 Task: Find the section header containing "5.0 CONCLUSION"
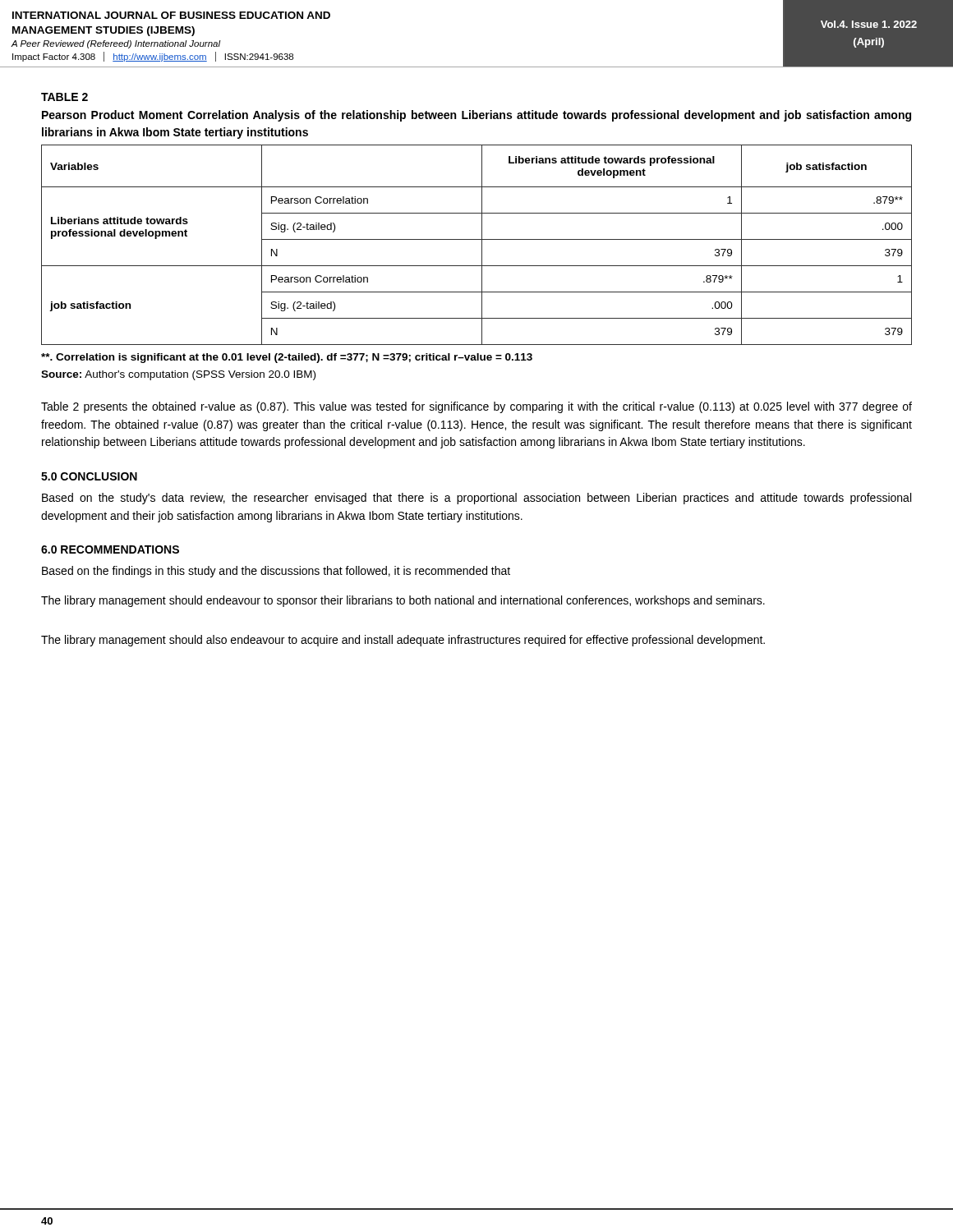click(89, 476)
